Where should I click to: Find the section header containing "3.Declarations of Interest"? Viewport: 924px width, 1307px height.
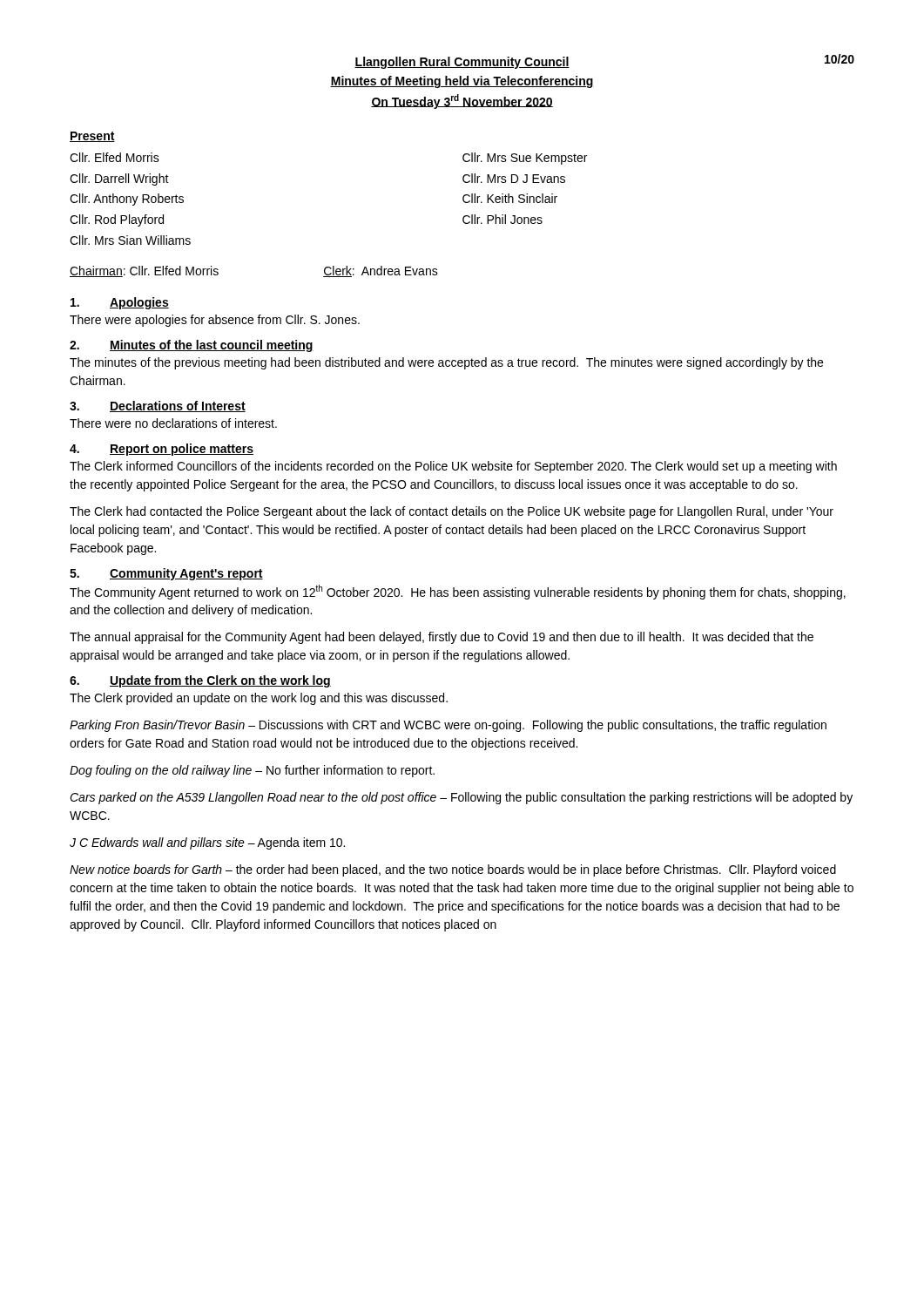pos(157,406)
